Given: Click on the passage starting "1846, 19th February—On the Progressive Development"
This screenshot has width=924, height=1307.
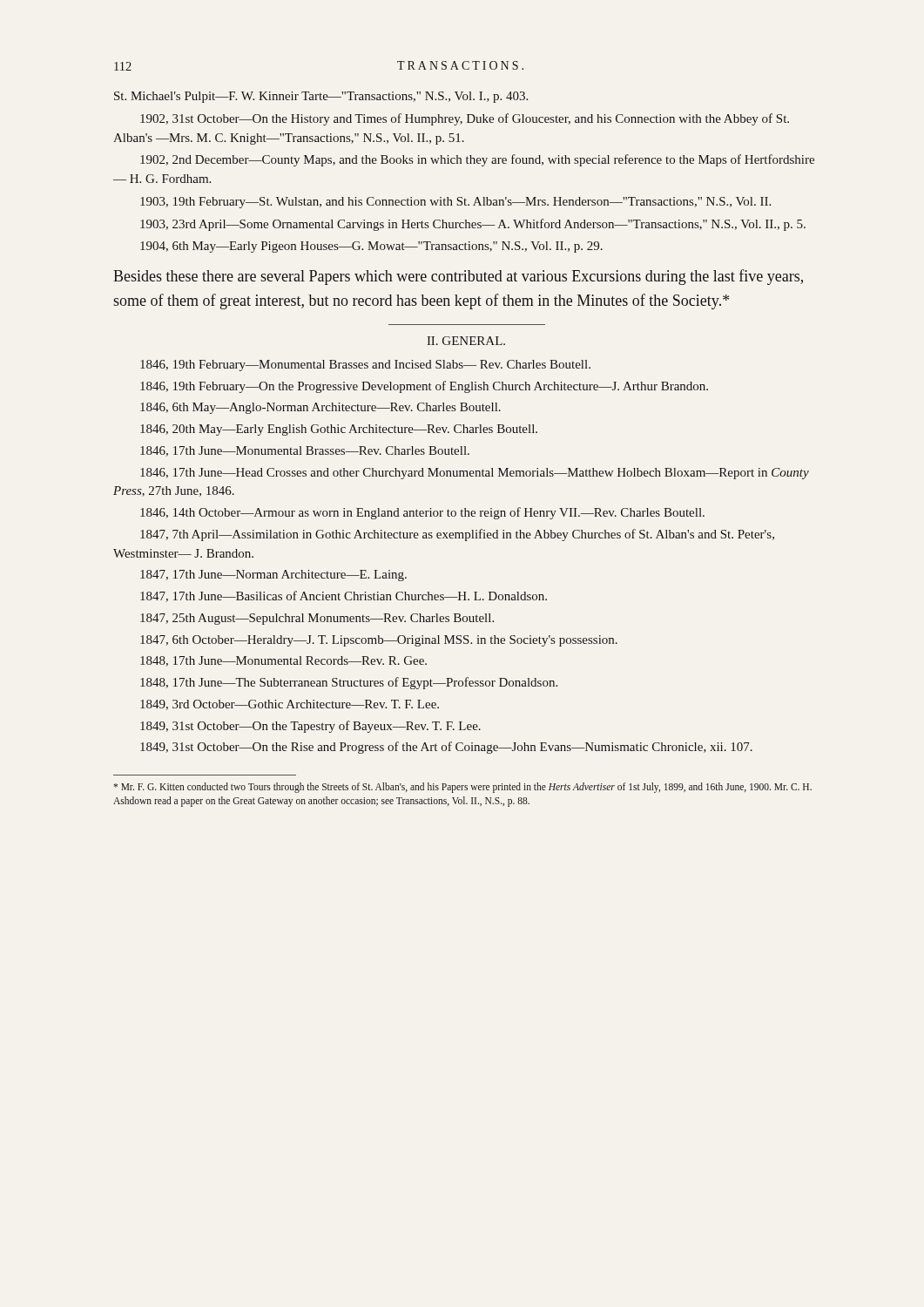Looking at the screenshot, I should click(466, 386).
